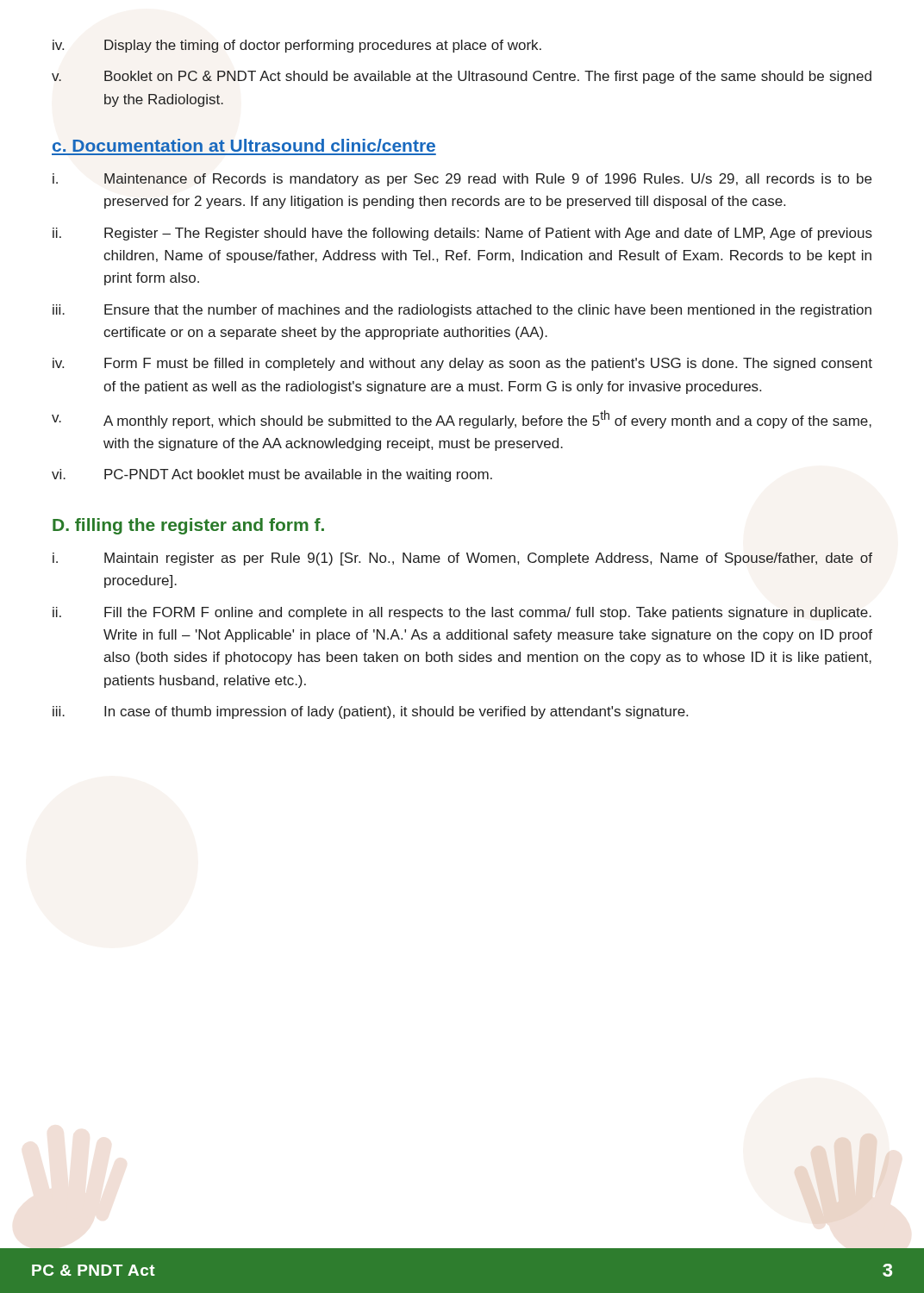Find the text block starting "v. A monthly report, which should be"

462,431
